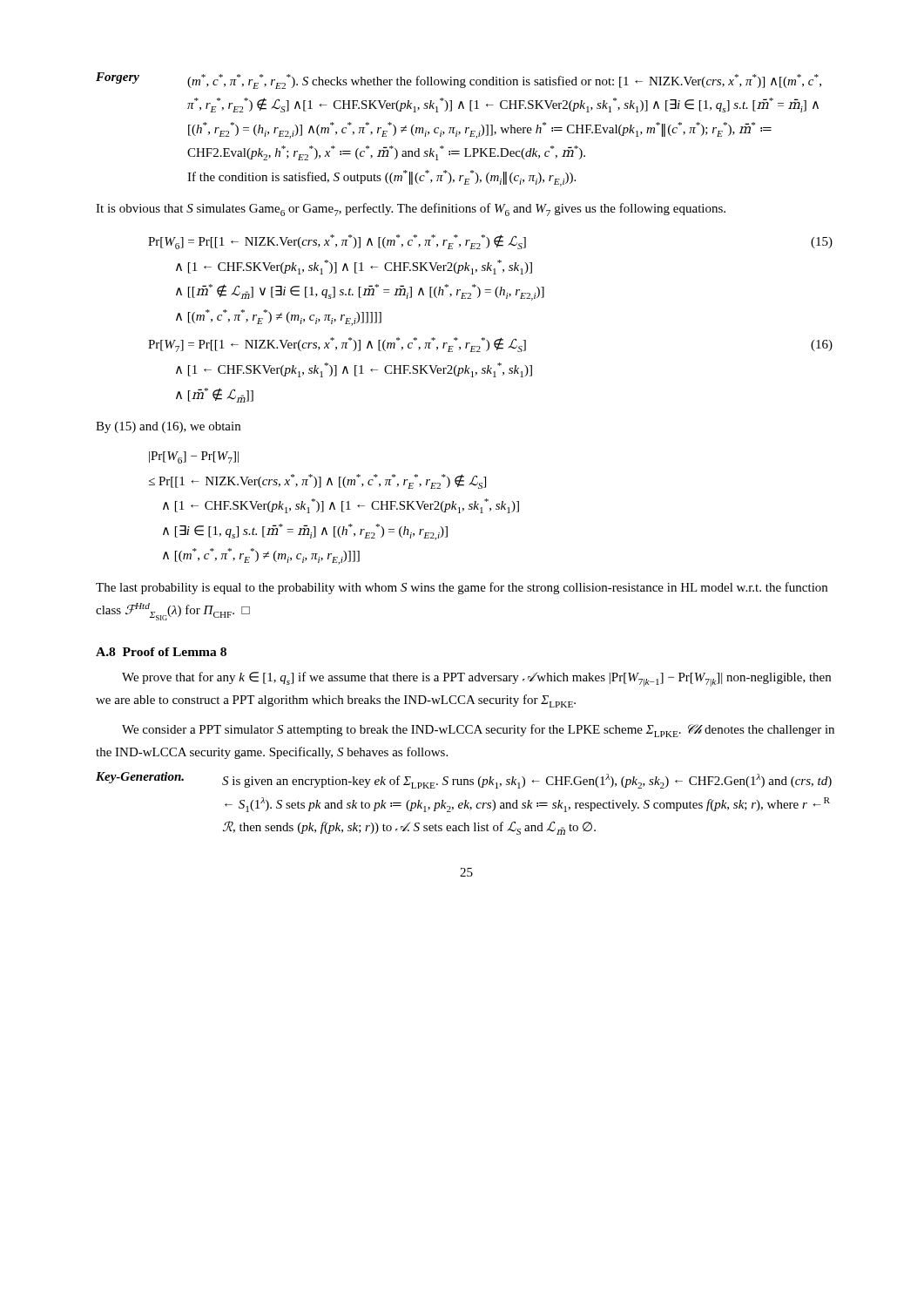Click on the formula with the text "Pr[W6] = Pr[[1 ←"
Image resolution: width=924 pixels, height=1307 pixels.
tap(492, 279)
